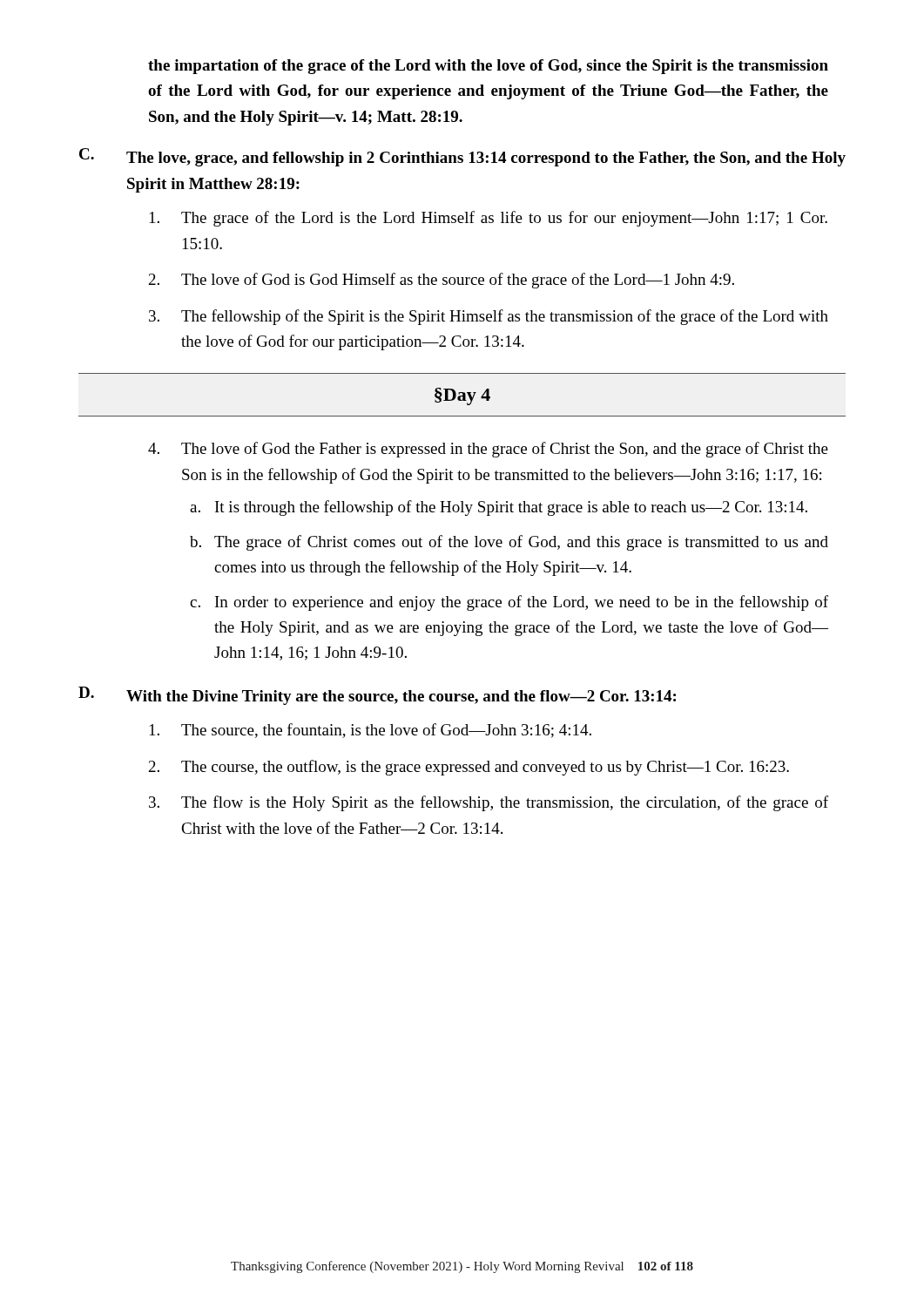
Task: Find the block on this page that starts "b. The grace of Christ comes out of"
Action: (x=509, y=554)
